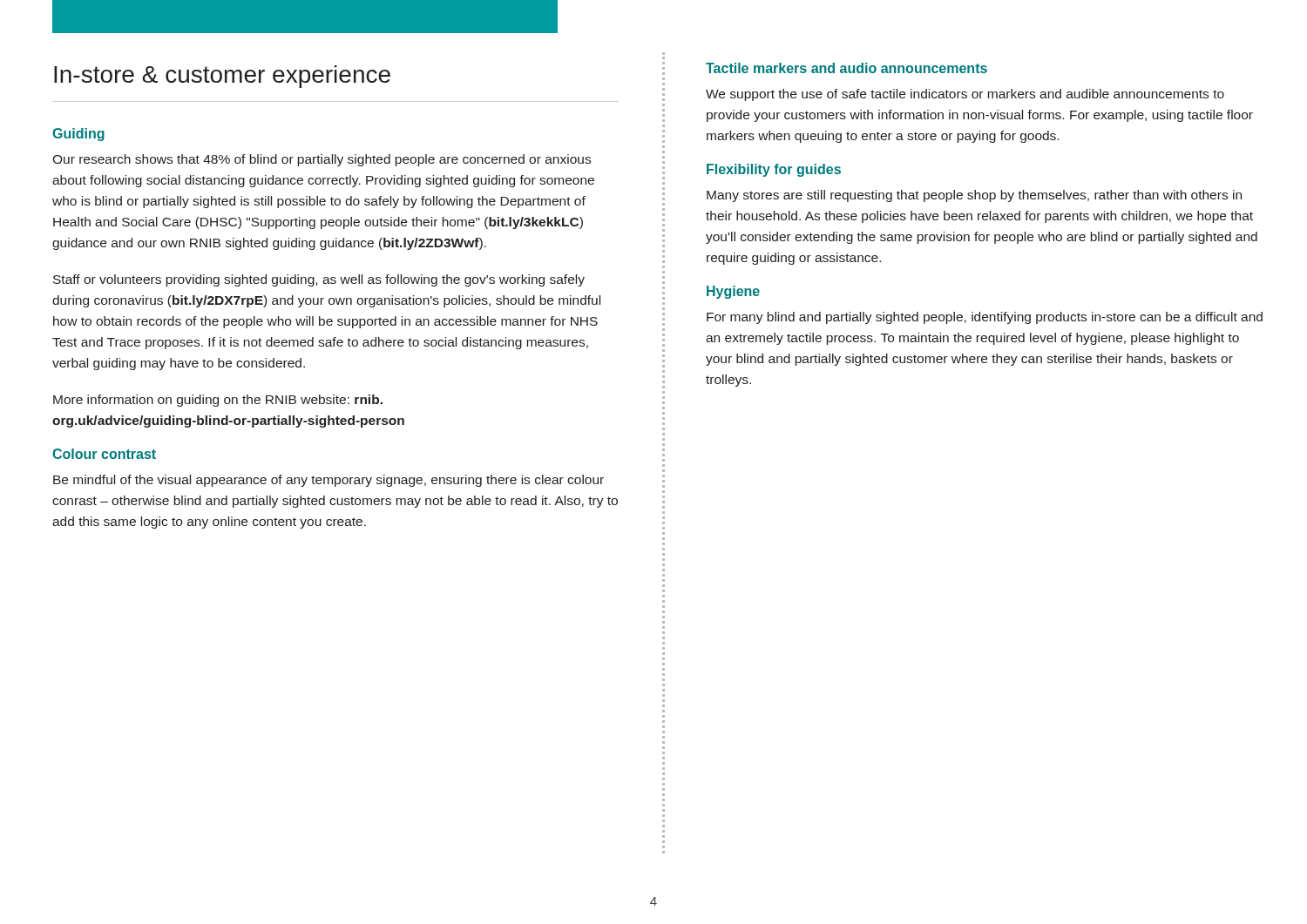Locate the text block with the text "For many blind and partially sighted people,"

985,348
